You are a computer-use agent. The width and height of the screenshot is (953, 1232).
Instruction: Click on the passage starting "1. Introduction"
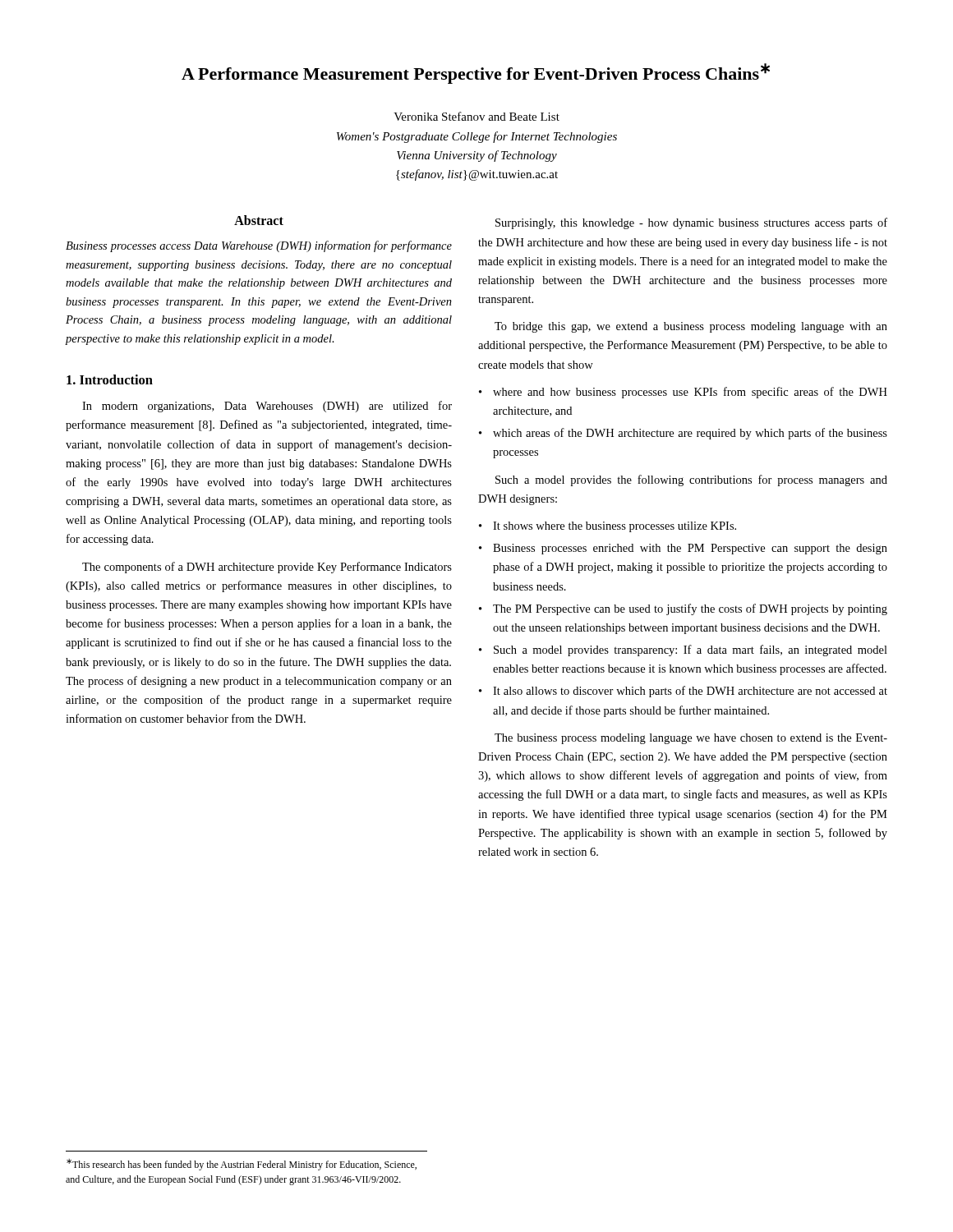[109, 380]
